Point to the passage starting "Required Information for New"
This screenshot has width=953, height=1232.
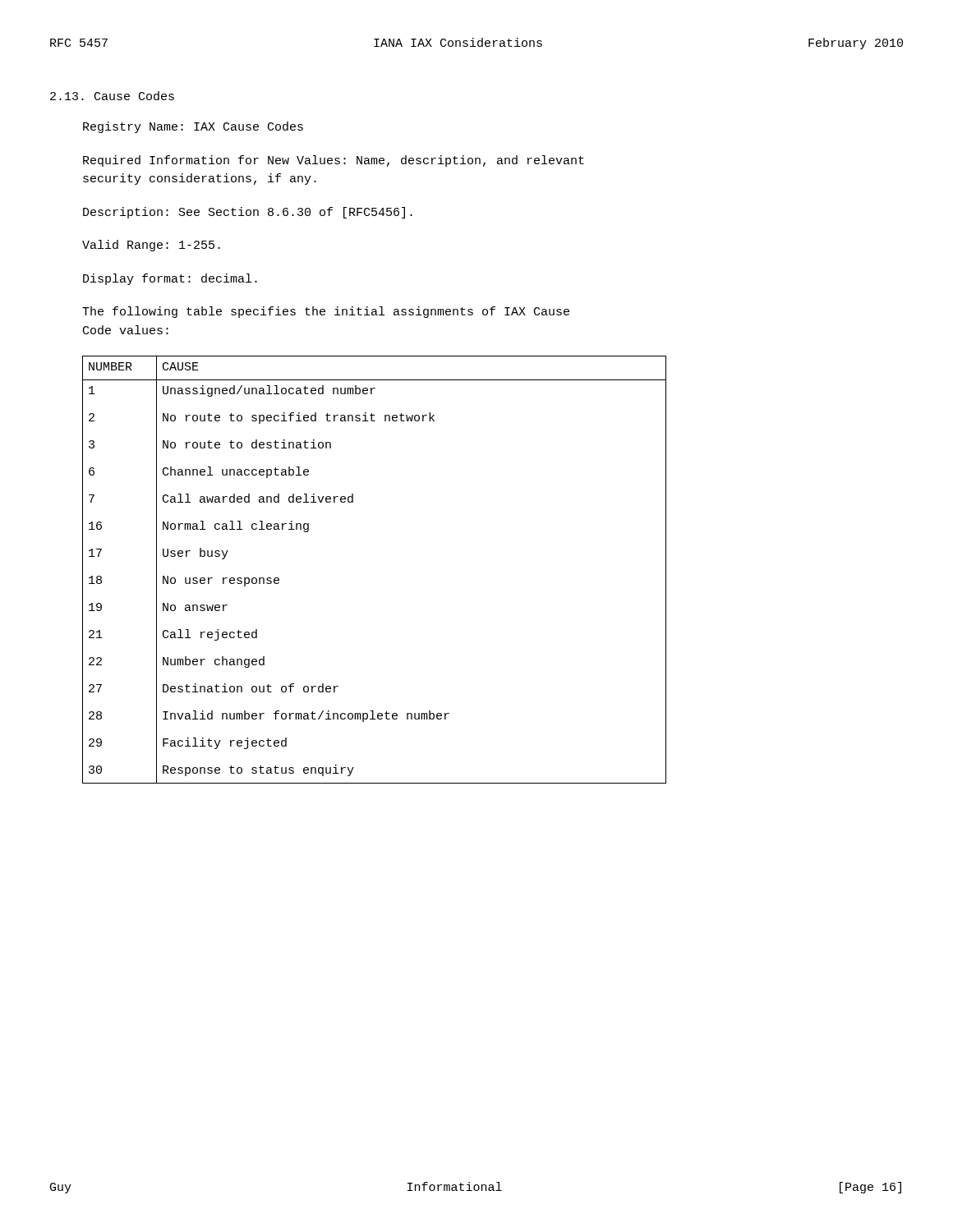(334, 170)
